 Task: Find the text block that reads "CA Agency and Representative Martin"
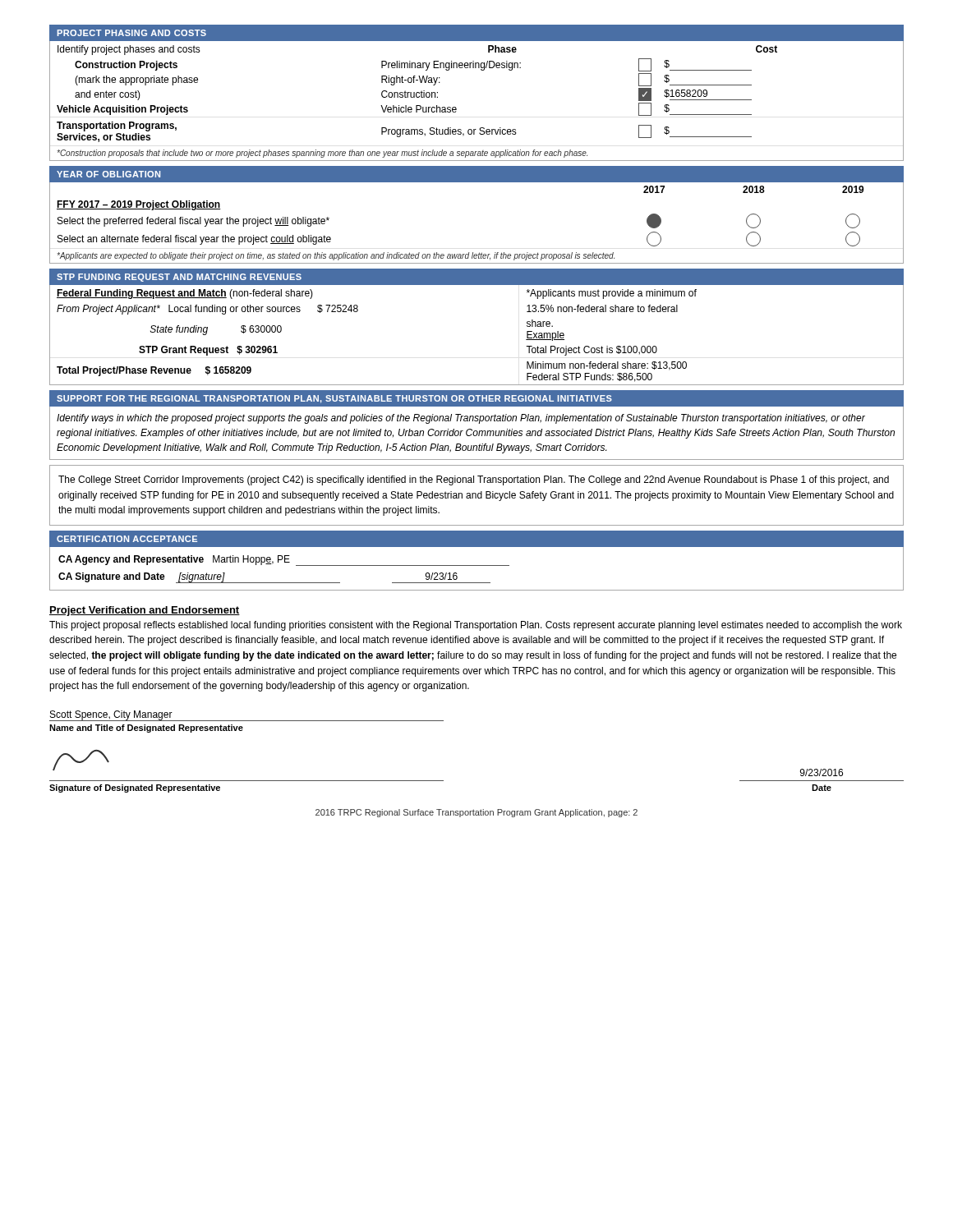tap(284, 560)
